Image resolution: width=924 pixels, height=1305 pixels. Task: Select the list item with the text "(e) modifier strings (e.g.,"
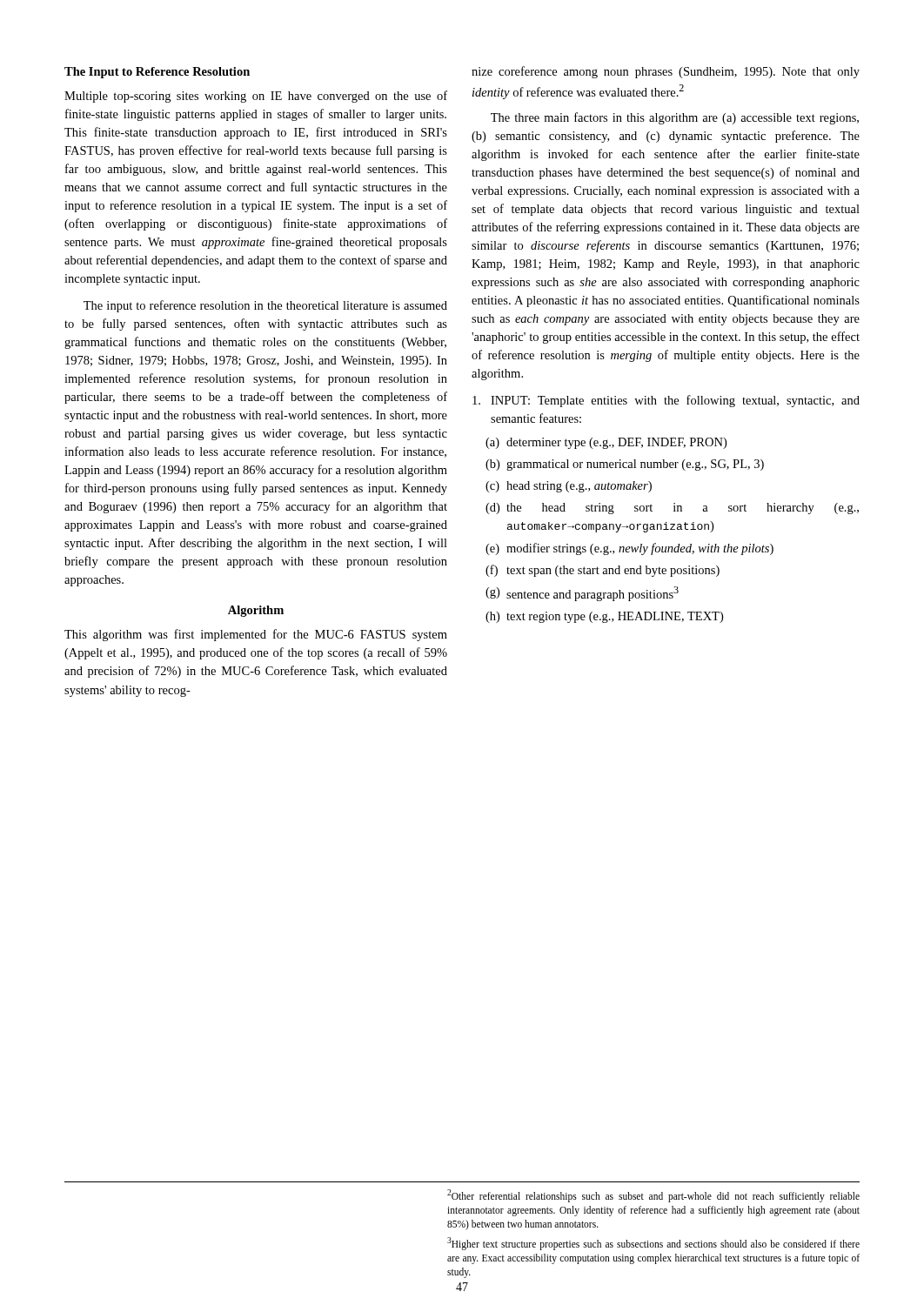coord(673,549)
